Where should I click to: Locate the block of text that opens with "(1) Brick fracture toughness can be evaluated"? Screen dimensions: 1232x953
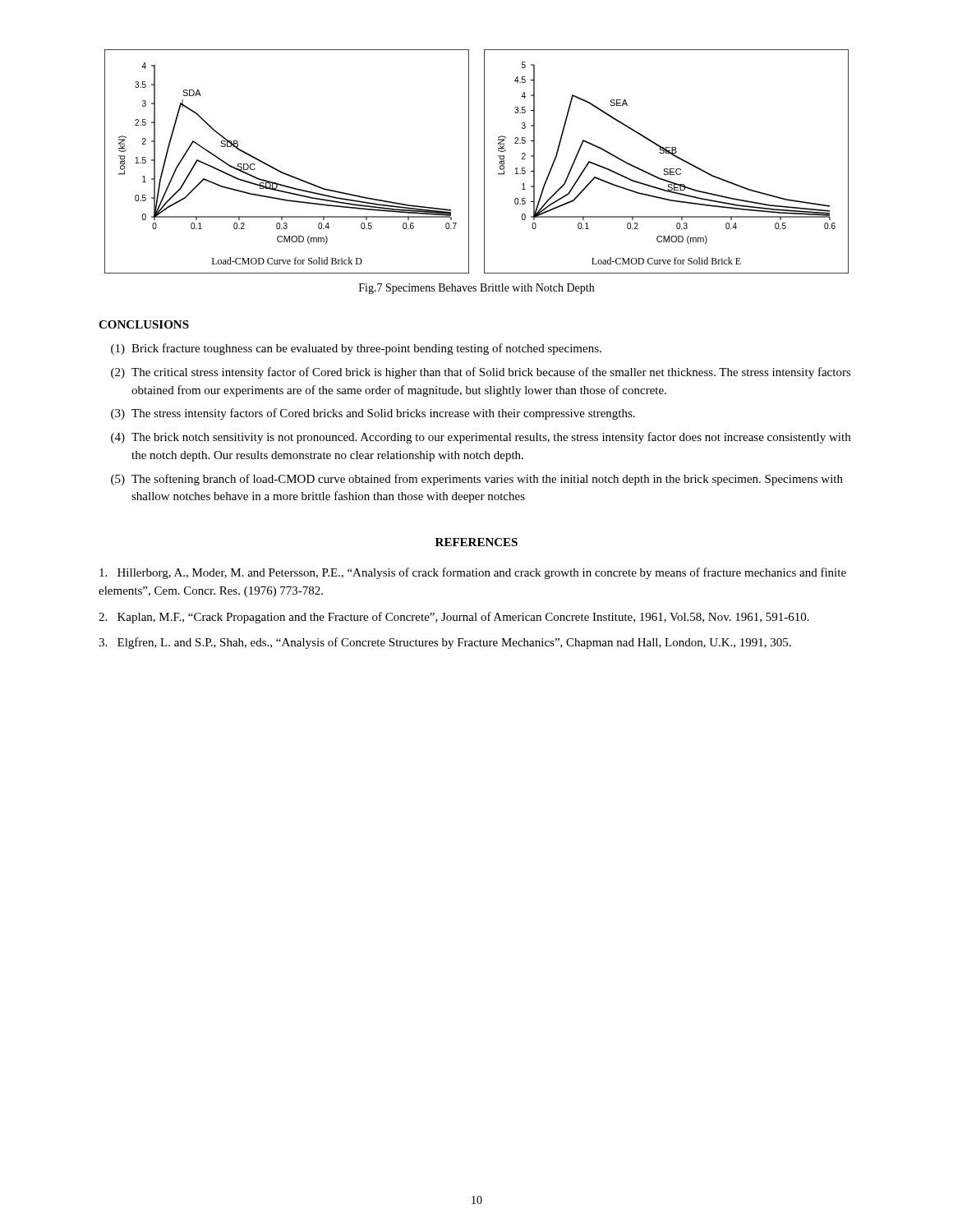click(x=476, y=349)
